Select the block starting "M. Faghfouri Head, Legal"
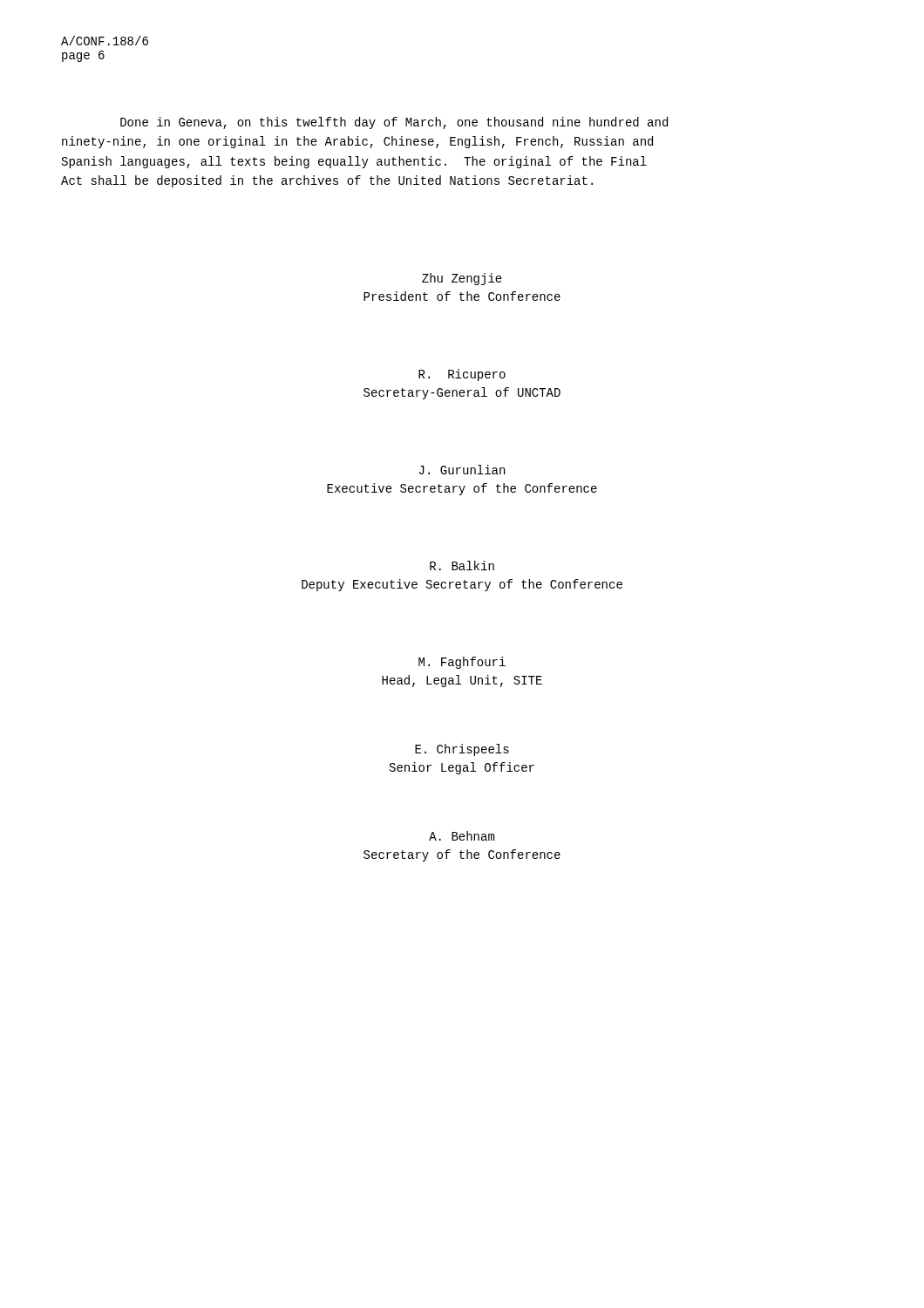924x1308 pixels. (462, 672)
